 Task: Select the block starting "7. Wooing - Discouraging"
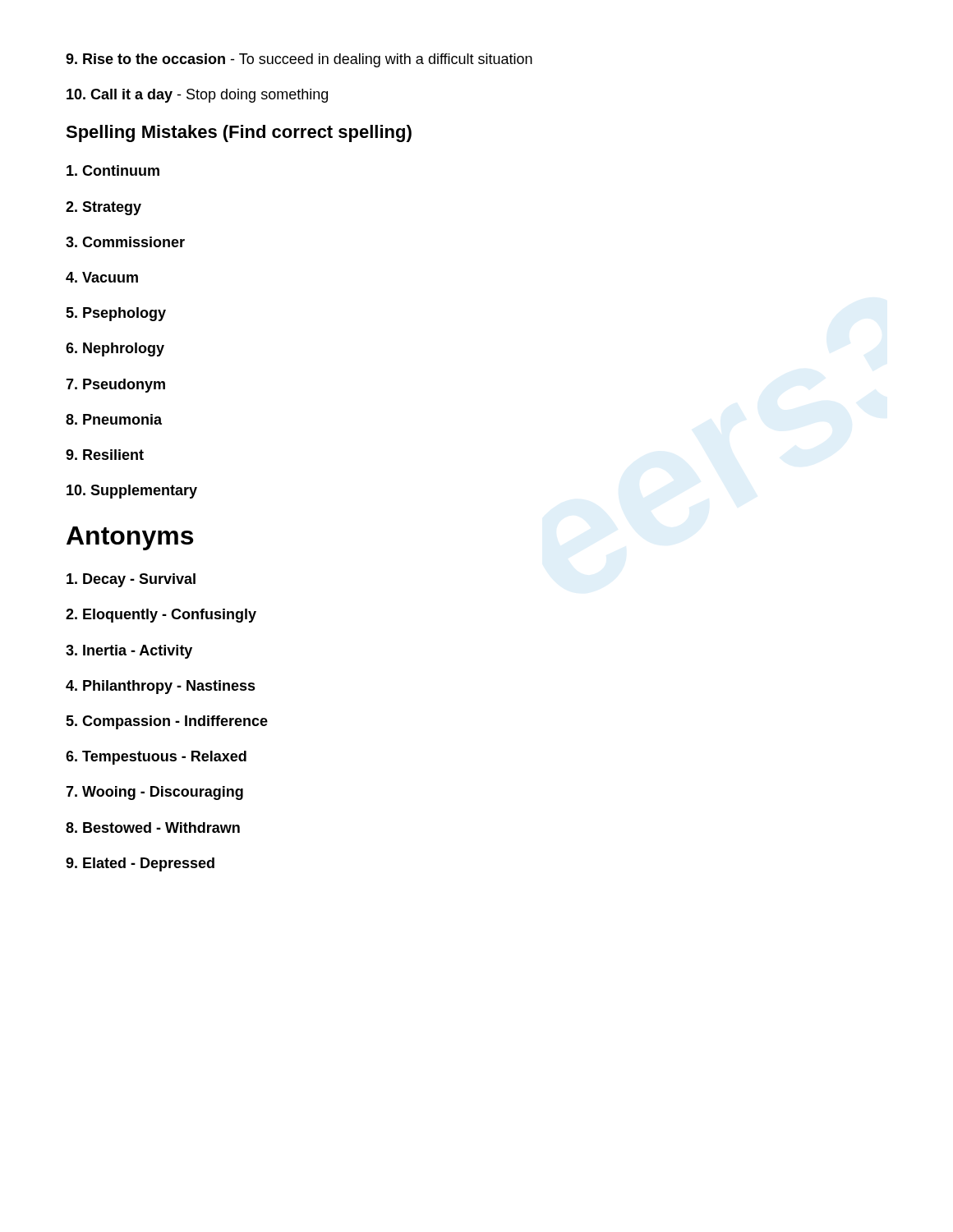(x=155, y=792)
